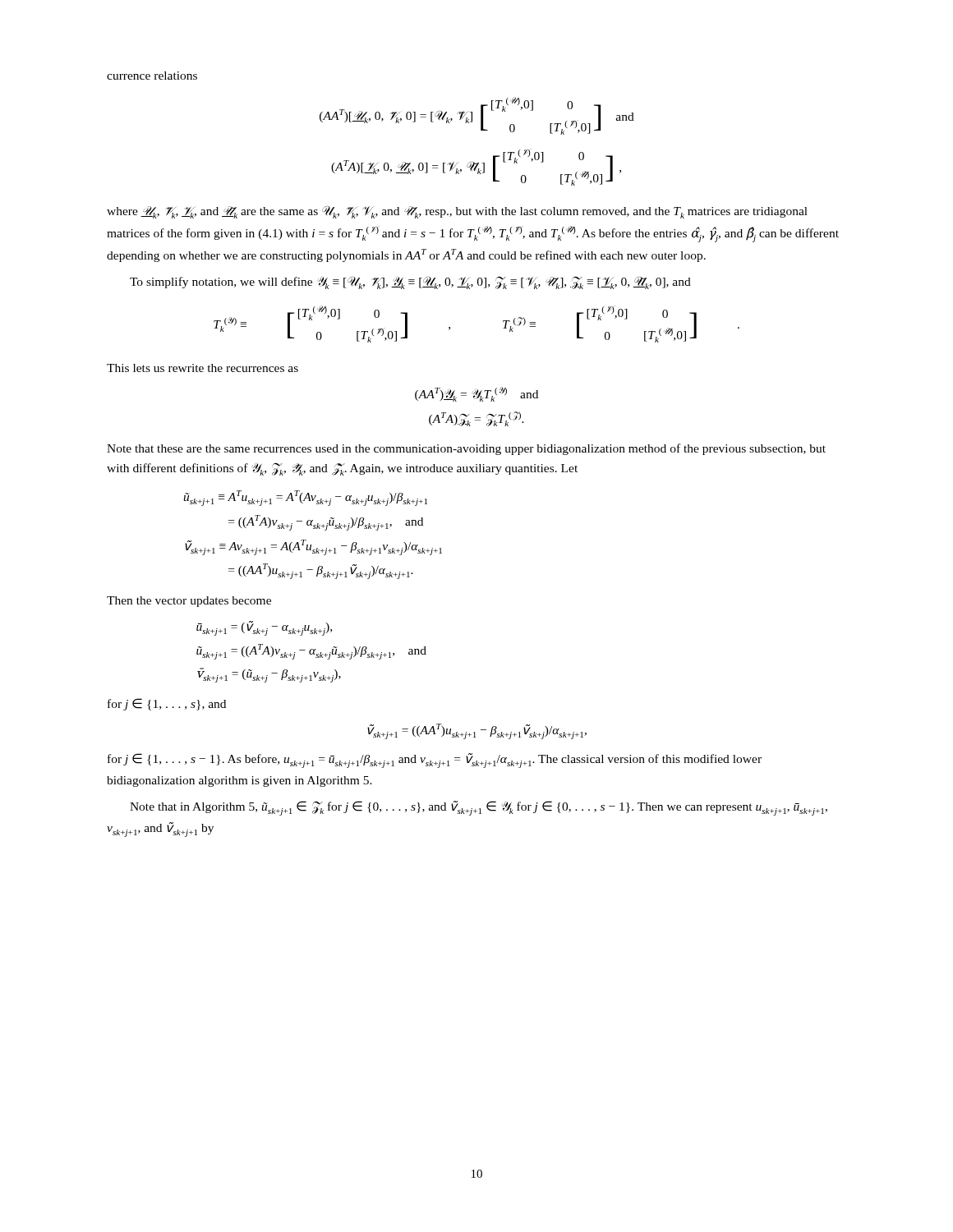
Task: Click on the formula that reads "(AAT)[𝒰k, 0, 𝒱̃k, 0] = [𝒰k, 𝒱̃k] ["
Action: pyautogui.click(x=476, y=142)
